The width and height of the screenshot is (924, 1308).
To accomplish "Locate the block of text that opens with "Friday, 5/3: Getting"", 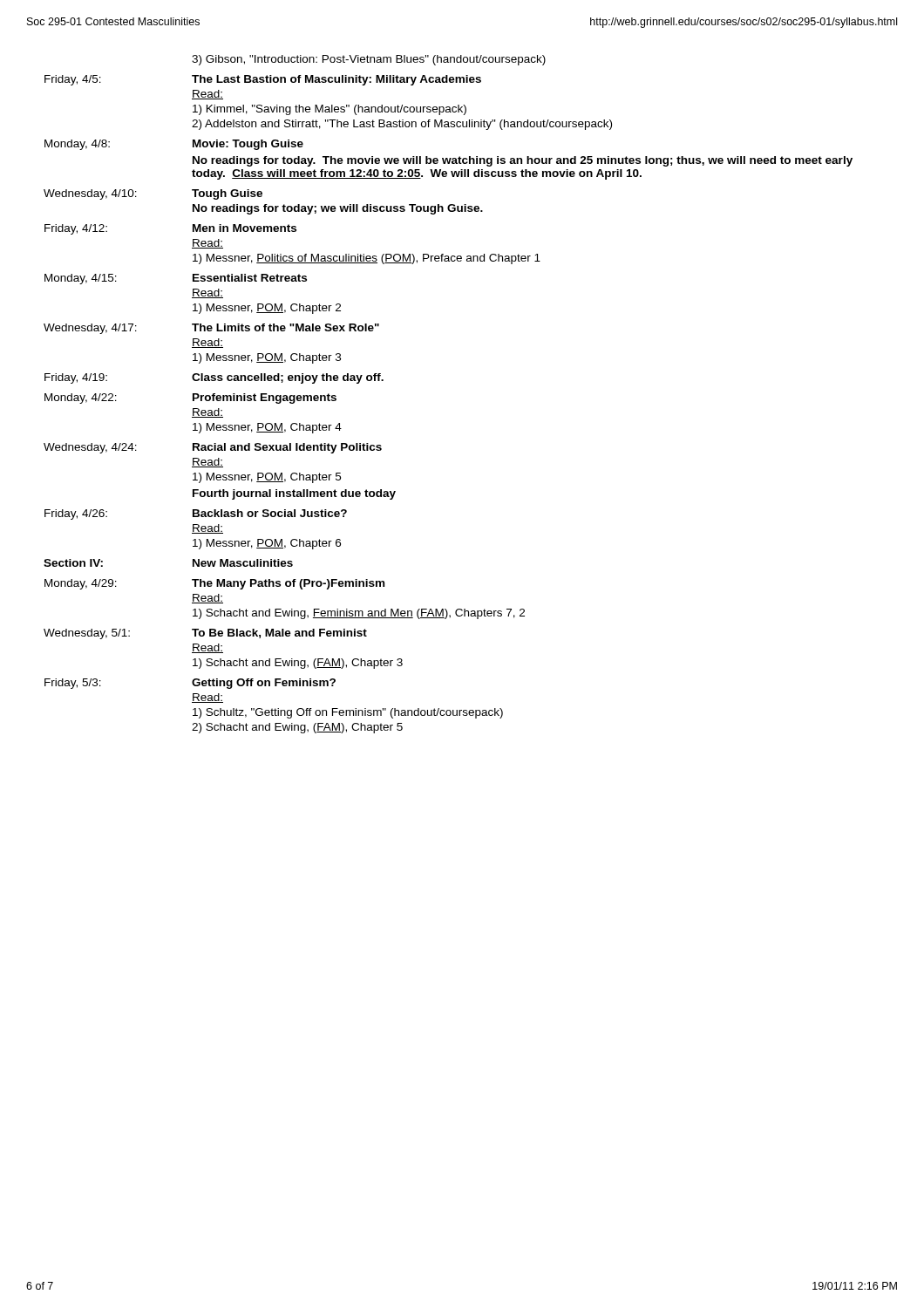I will coord(462,705).
